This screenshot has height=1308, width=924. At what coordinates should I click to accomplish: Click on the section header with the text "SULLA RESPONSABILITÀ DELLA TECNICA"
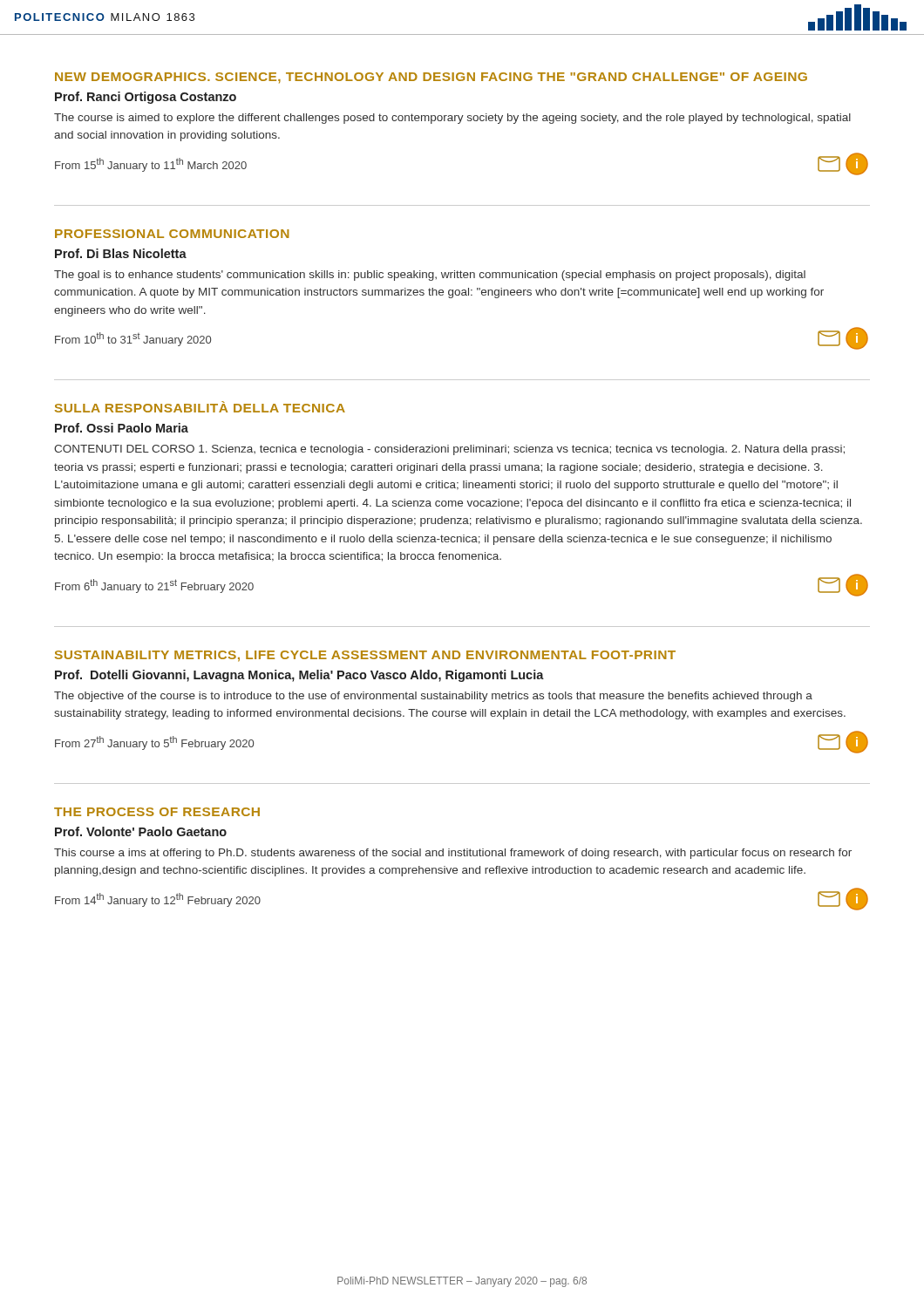[200, 408]
